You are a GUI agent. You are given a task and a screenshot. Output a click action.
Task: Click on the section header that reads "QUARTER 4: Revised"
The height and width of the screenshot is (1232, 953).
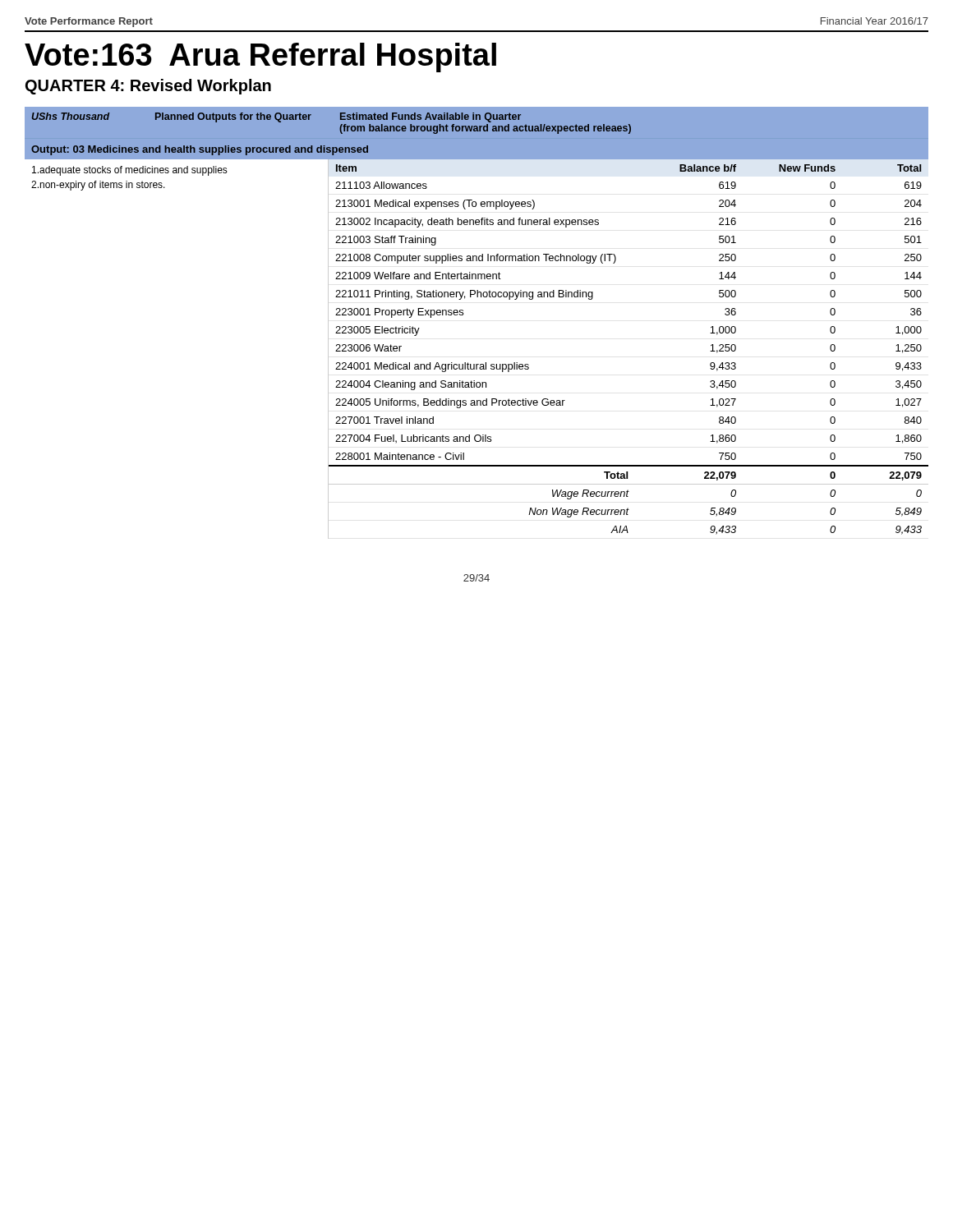pos(148,85)
